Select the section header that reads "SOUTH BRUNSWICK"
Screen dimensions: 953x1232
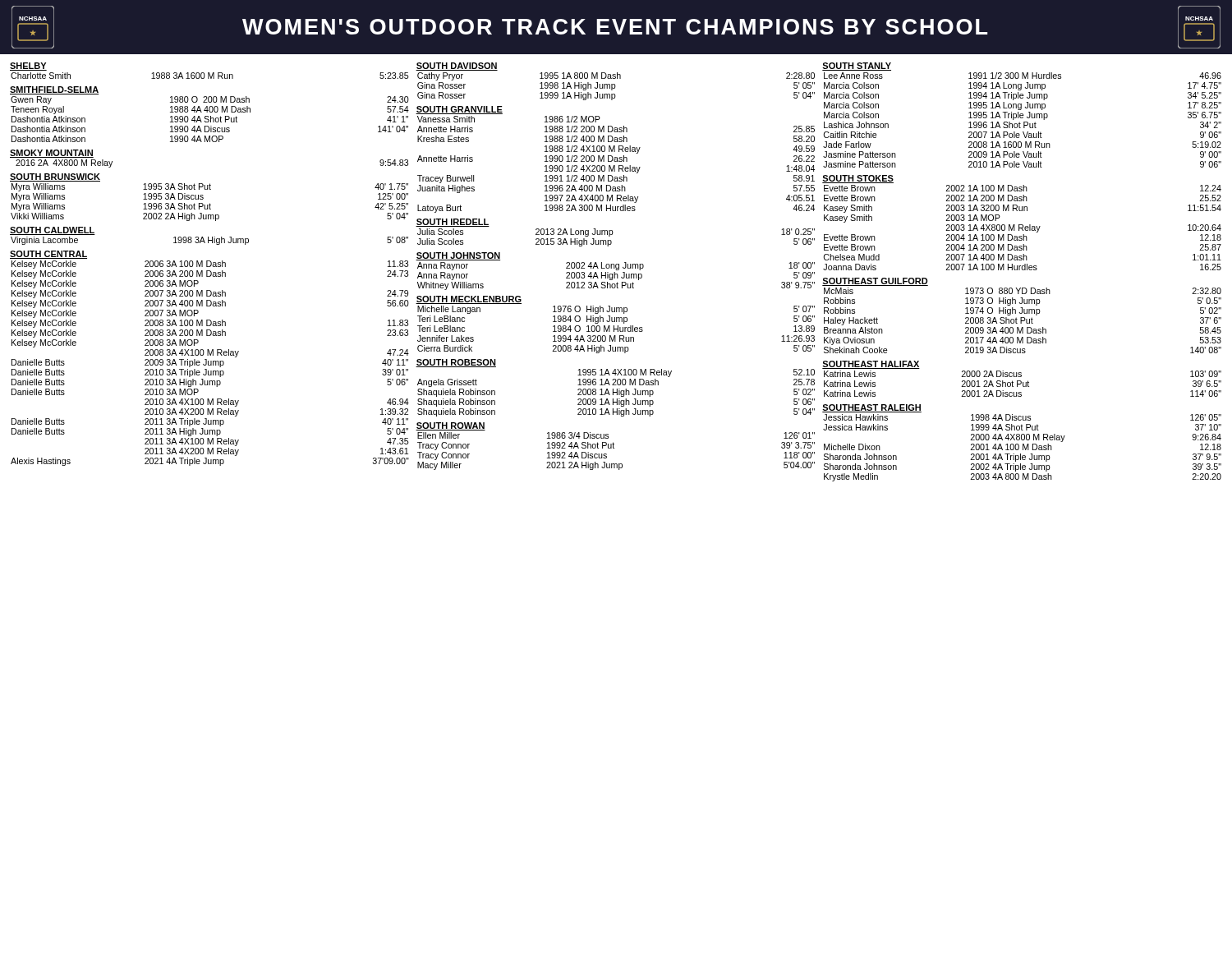pos(55,177)
